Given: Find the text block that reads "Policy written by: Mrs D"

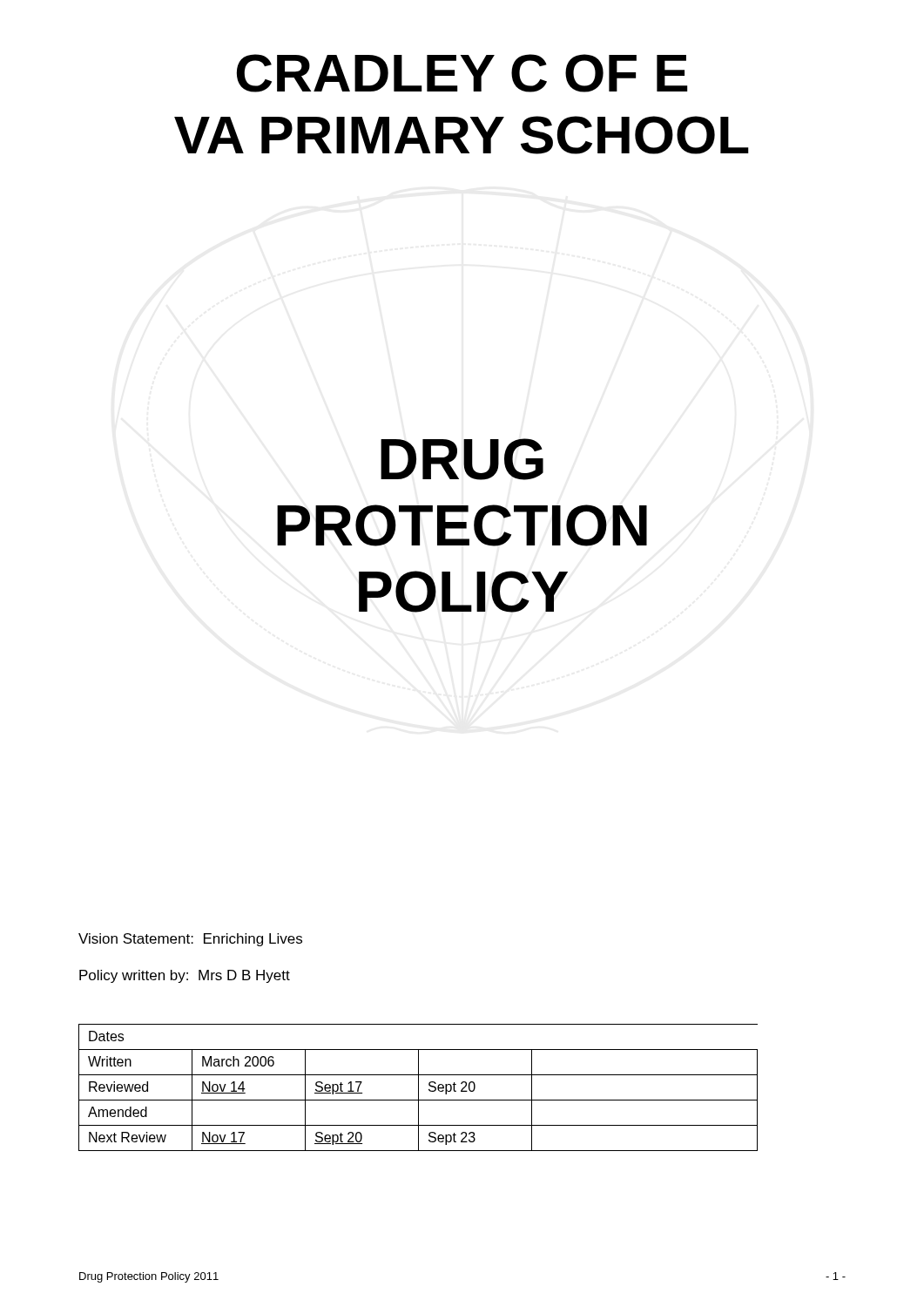Looking at the screenshot, I should click(x=184, y=975).
